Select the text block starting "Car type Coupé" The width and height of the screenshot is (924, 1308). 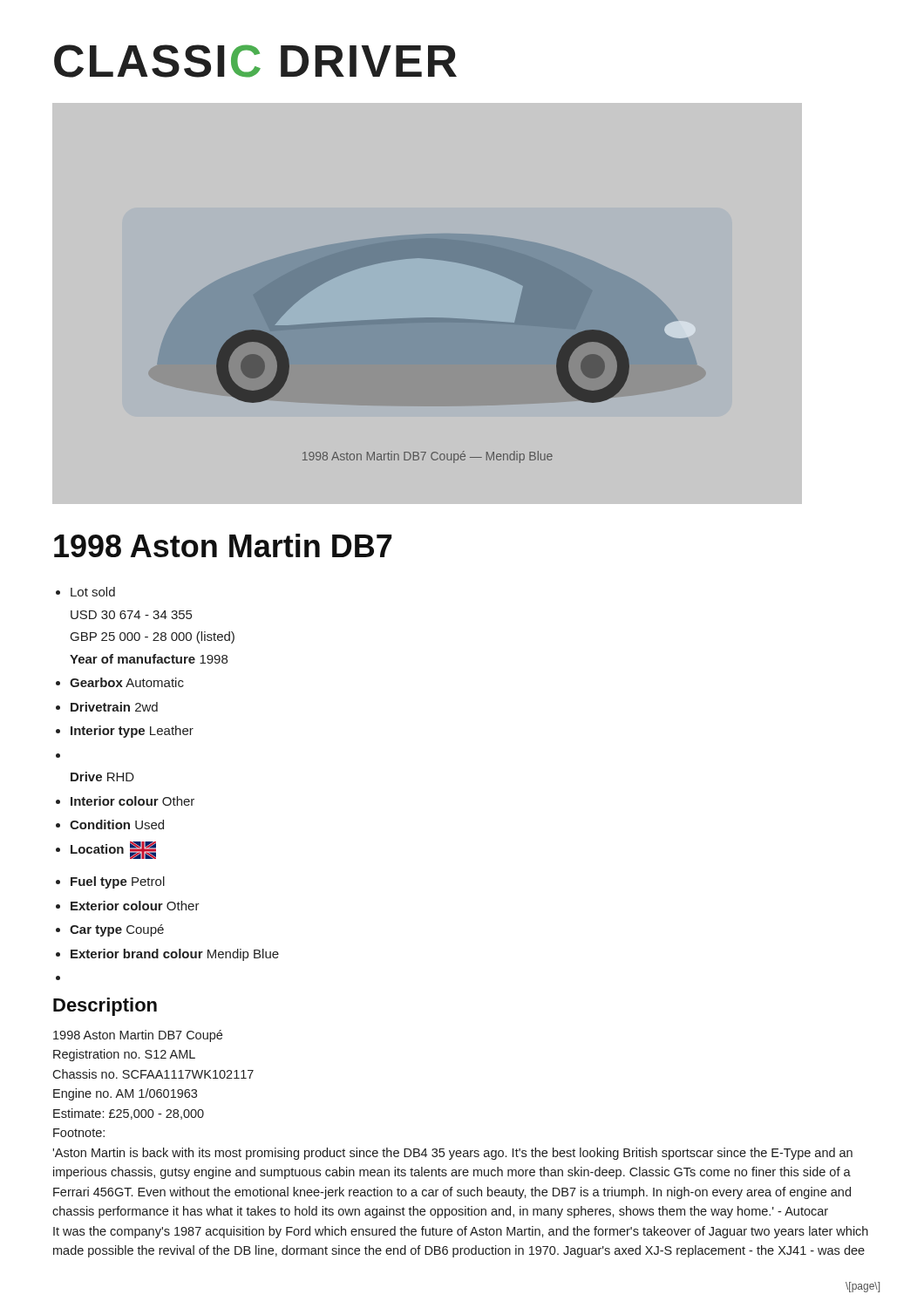117,929
